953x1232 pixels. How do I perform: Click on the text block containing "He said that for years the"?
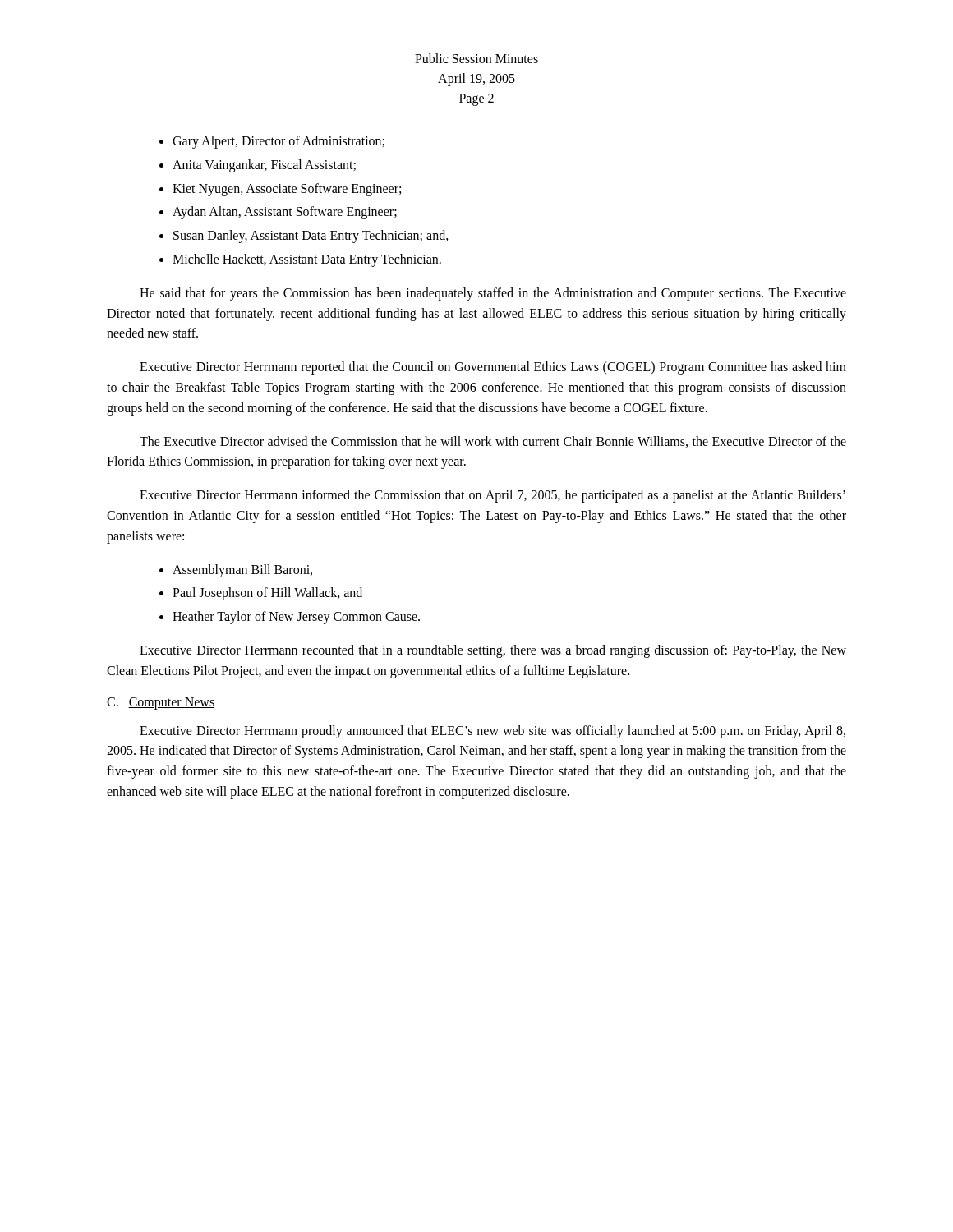coord(476,313)
